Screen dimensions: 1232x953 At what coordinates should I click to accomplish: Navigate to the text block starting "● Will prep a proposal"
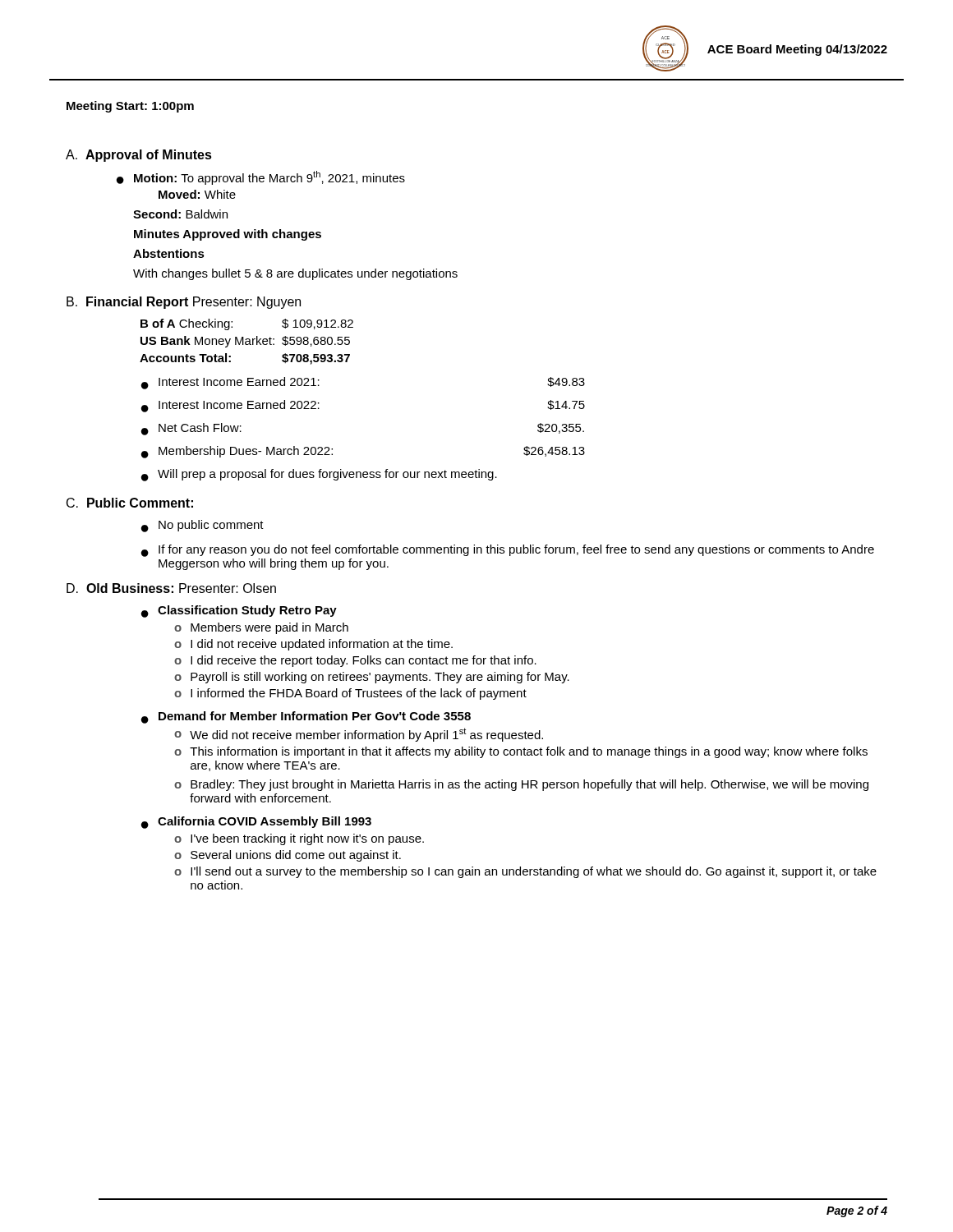(319, 475)
